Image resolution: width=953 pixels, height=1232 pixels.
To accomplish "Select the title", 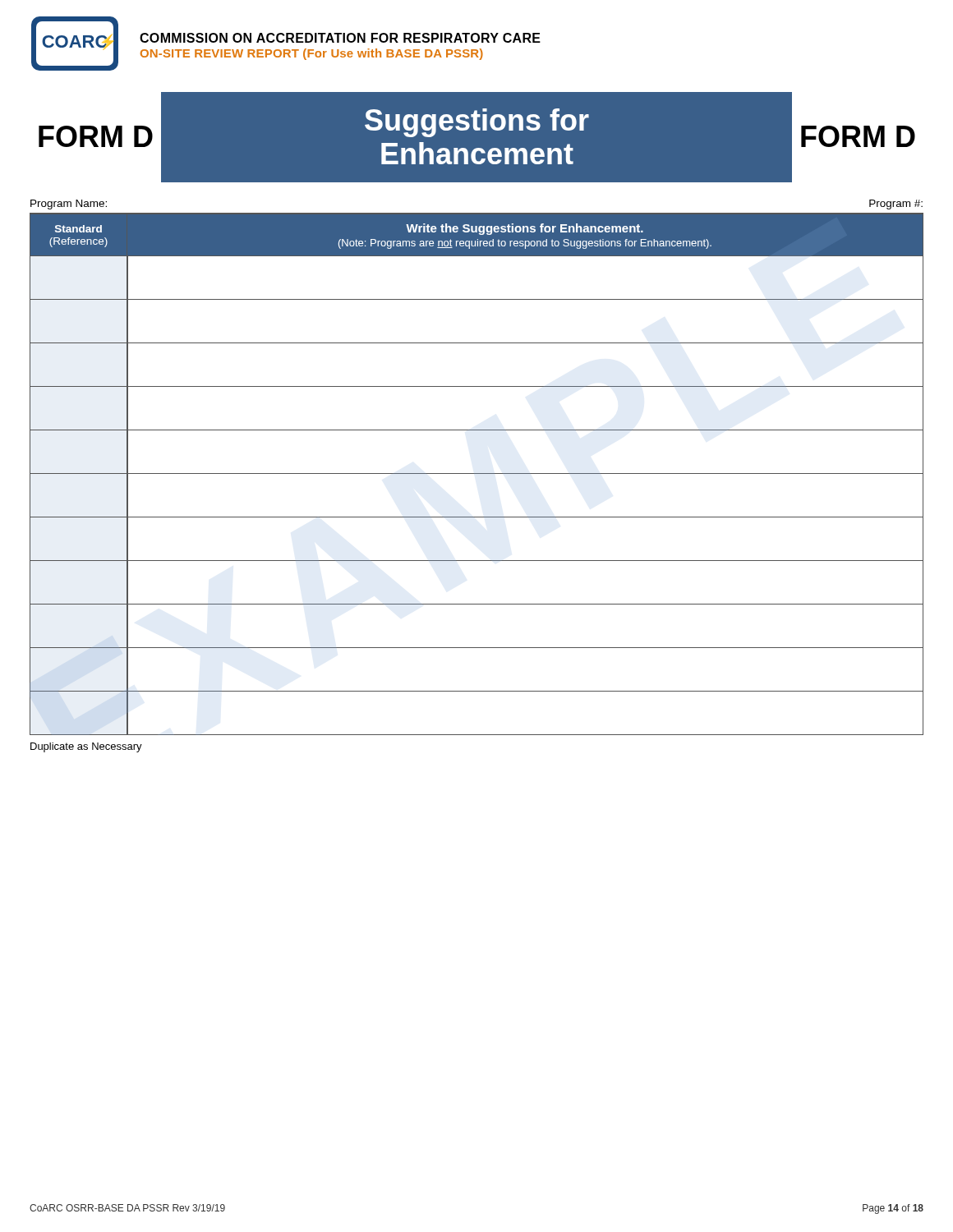I will (476, 137).
